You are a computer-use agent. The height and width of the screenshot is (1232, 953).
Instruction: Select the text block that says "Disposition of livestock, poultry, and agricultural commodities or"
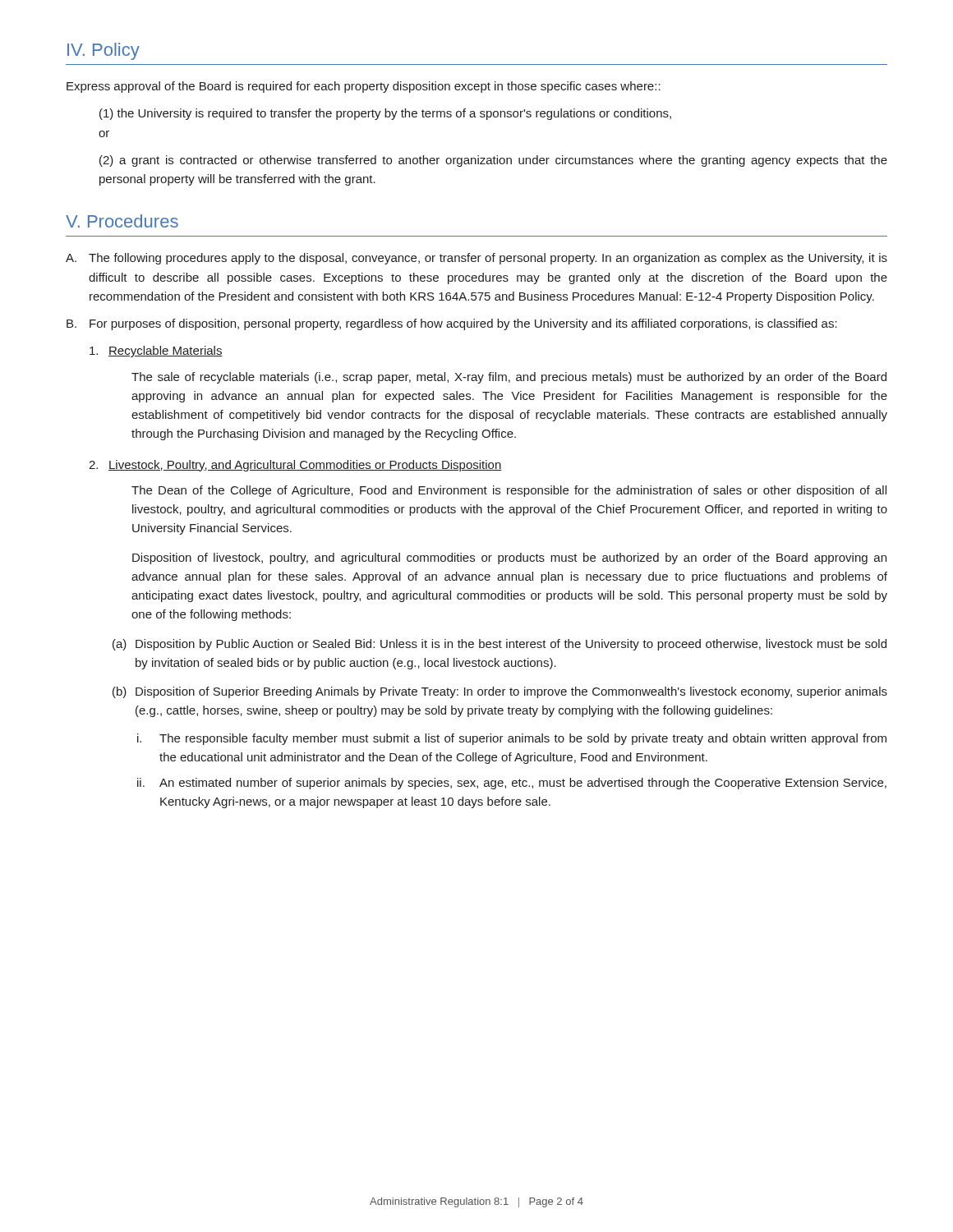(x=509, y=586)
